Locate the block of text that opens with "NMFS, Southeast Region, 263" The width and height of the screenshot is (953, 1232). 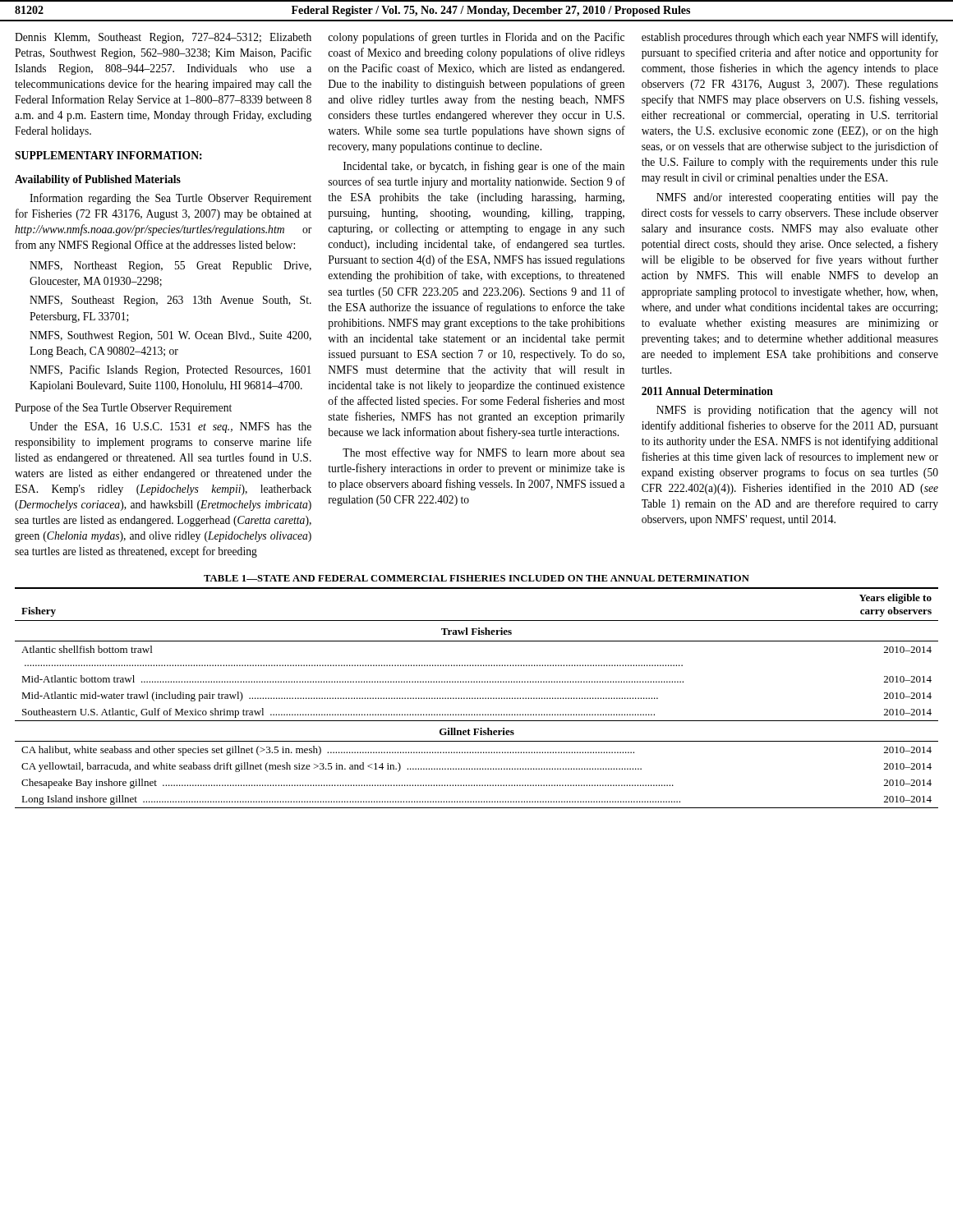(171, 308)
